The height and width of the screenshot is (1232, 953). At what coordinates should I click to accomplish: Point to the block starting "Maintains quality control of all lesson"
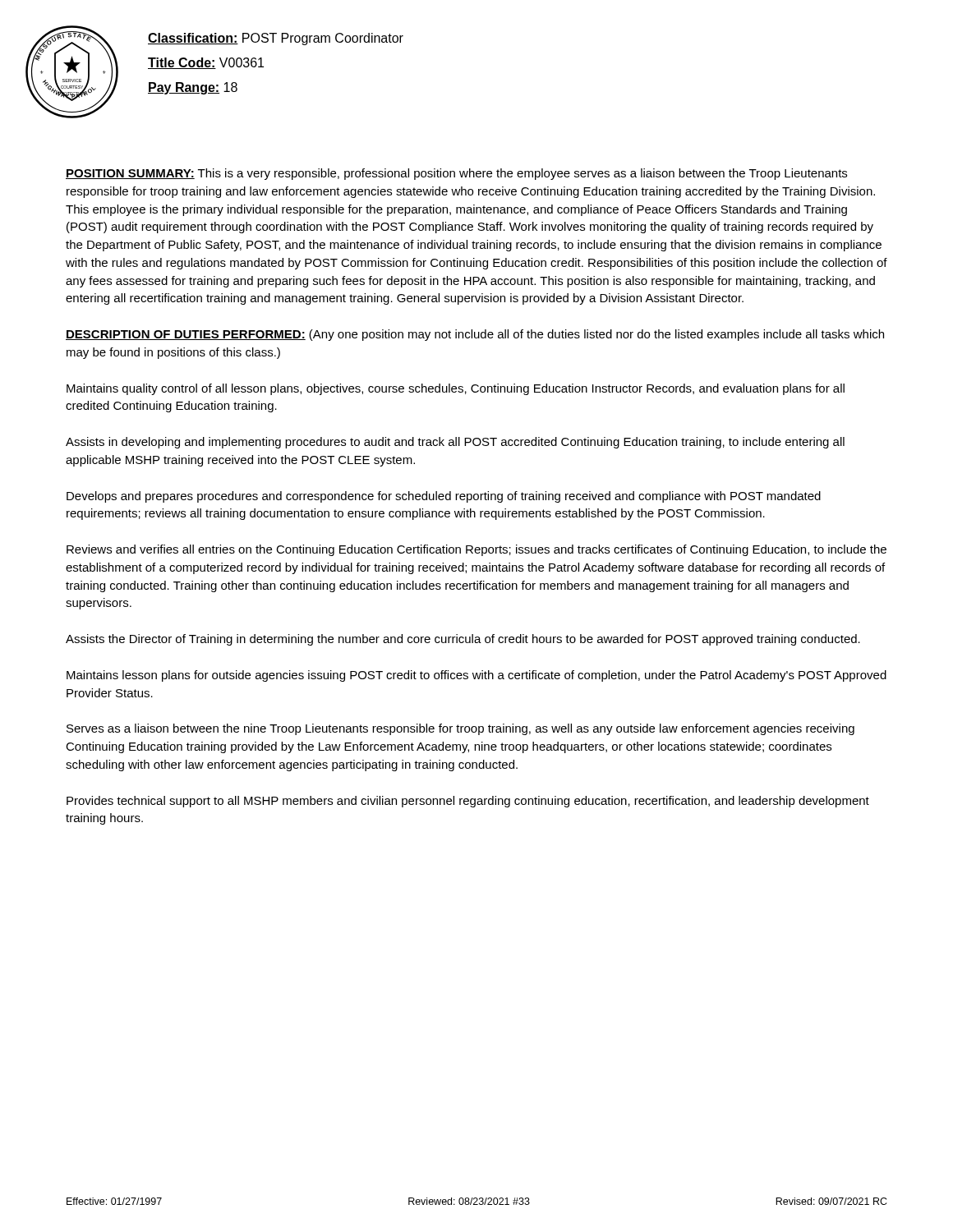[x=476, y=397]
